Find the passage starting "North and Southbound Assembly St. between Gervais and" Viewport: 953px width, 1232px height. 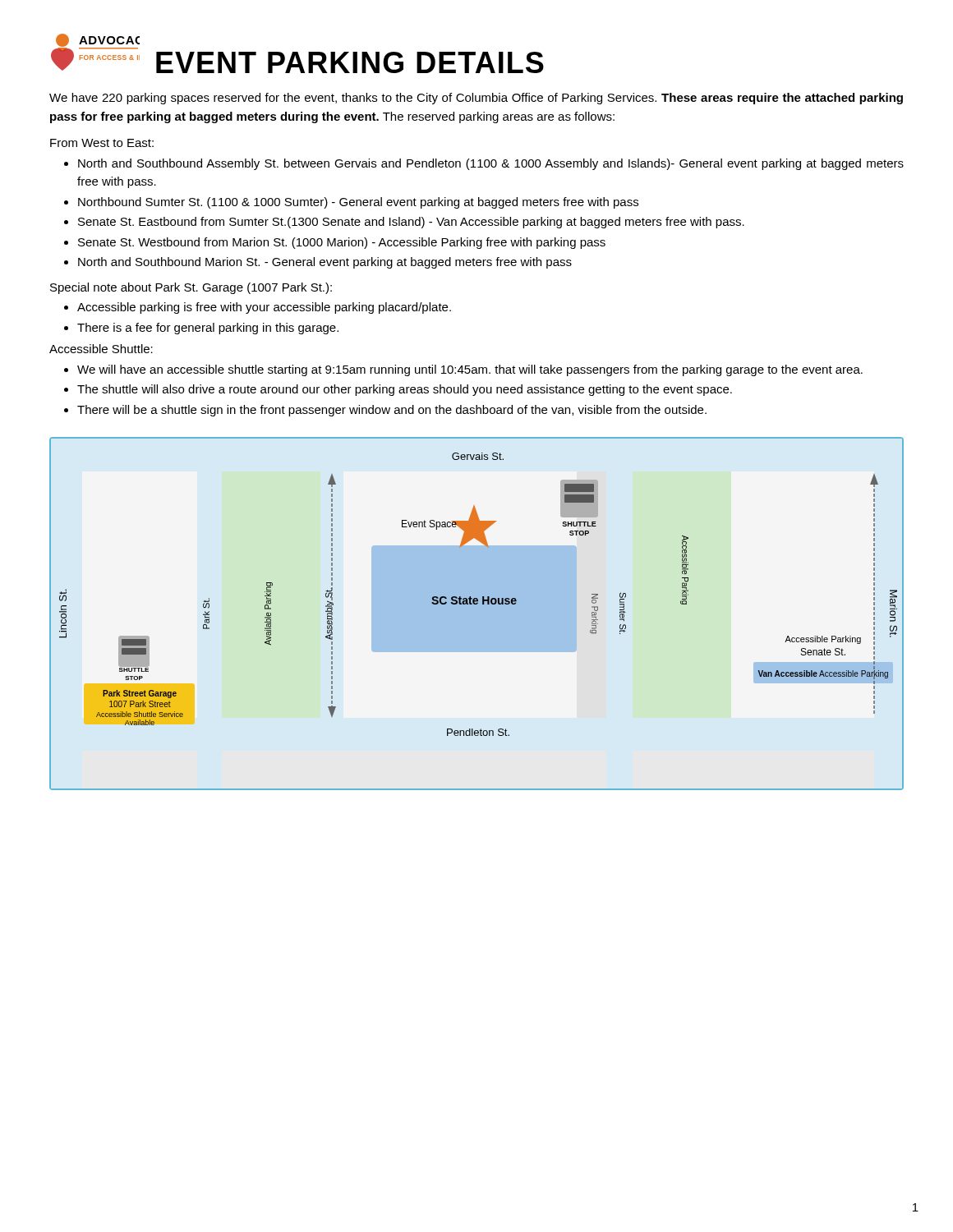490,172
